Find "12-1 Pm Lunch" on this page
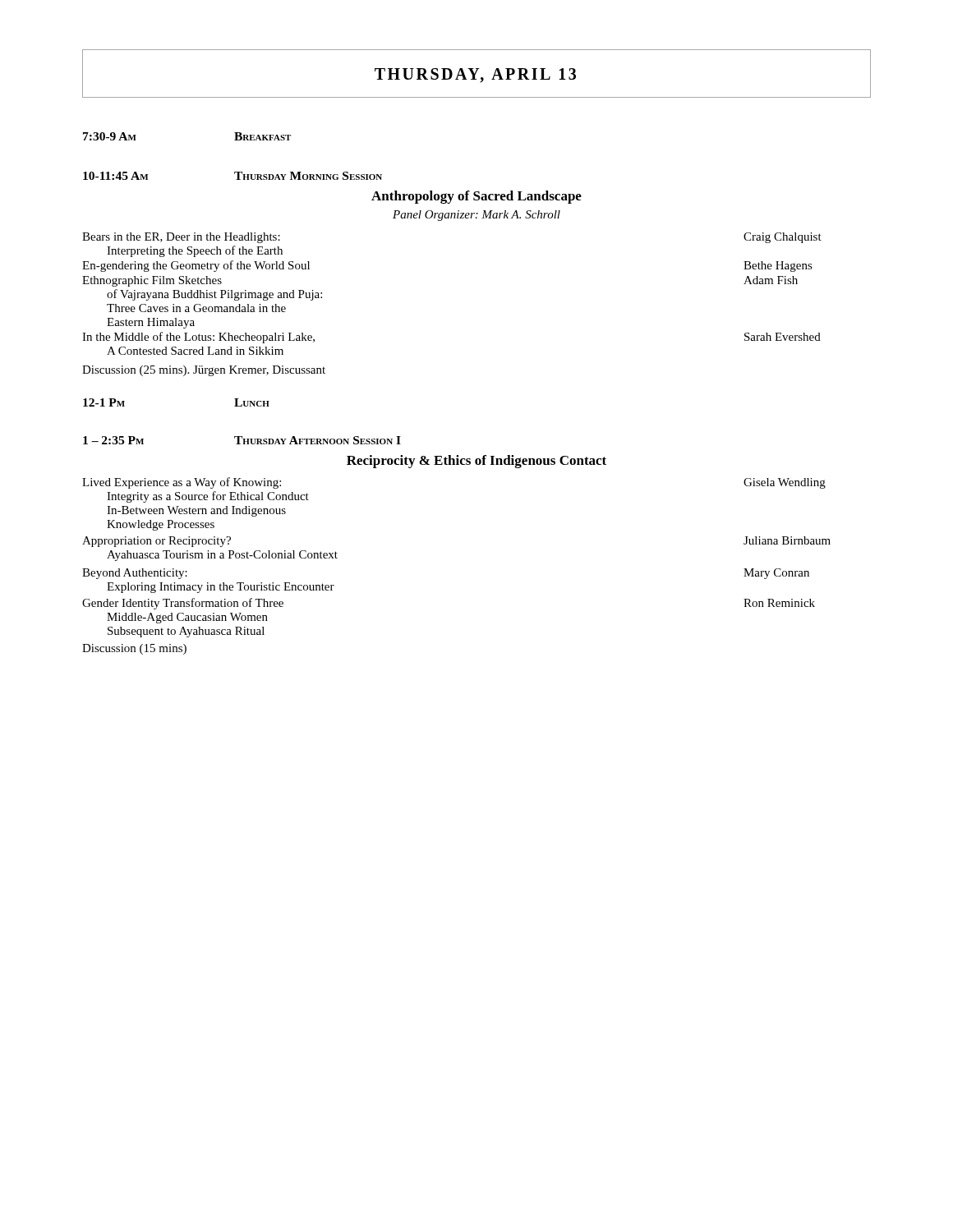The width and height of the screenshot is (953, 1232). 102,402
